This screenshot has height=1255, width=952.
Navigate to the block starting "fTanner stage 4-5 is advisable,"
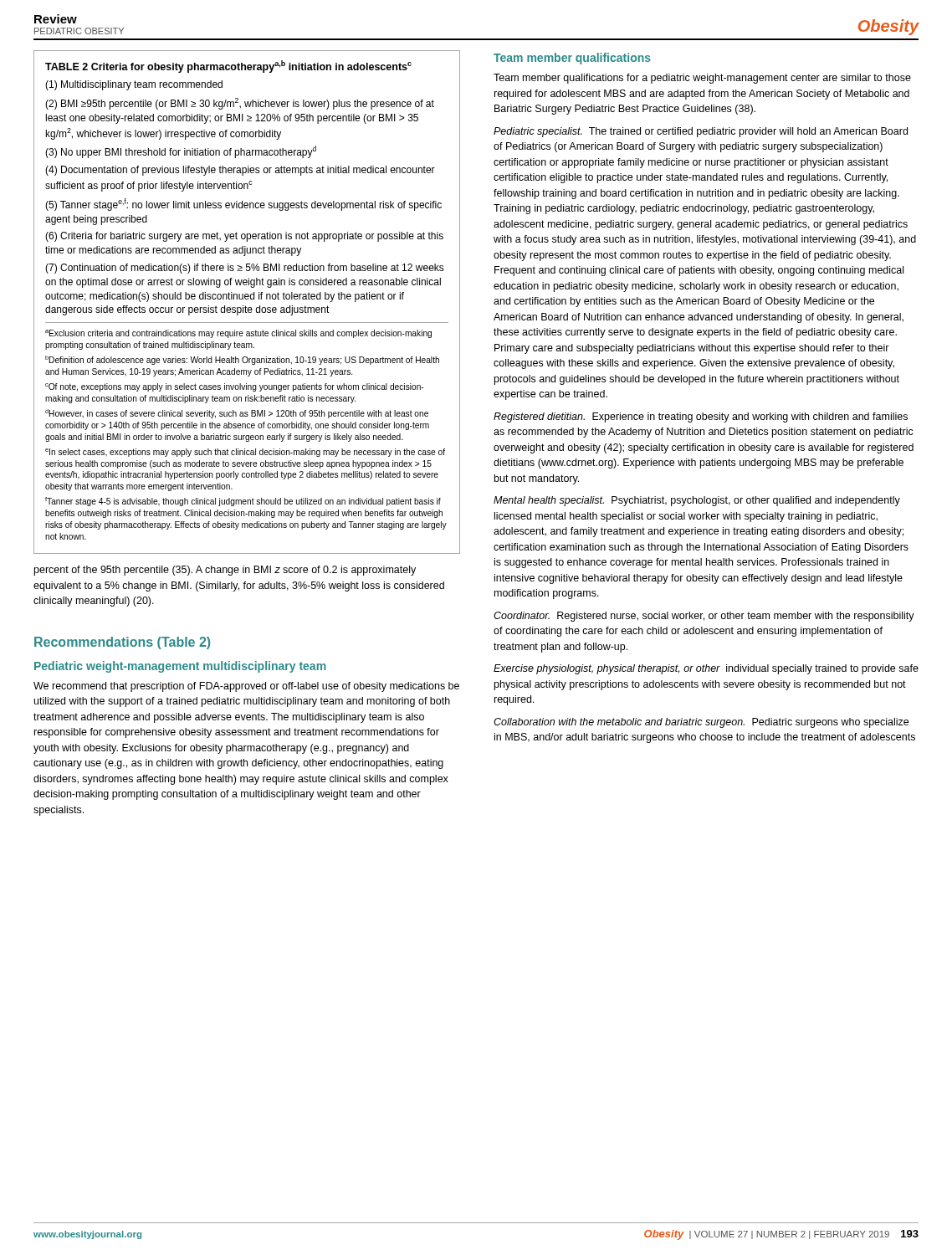246,518
